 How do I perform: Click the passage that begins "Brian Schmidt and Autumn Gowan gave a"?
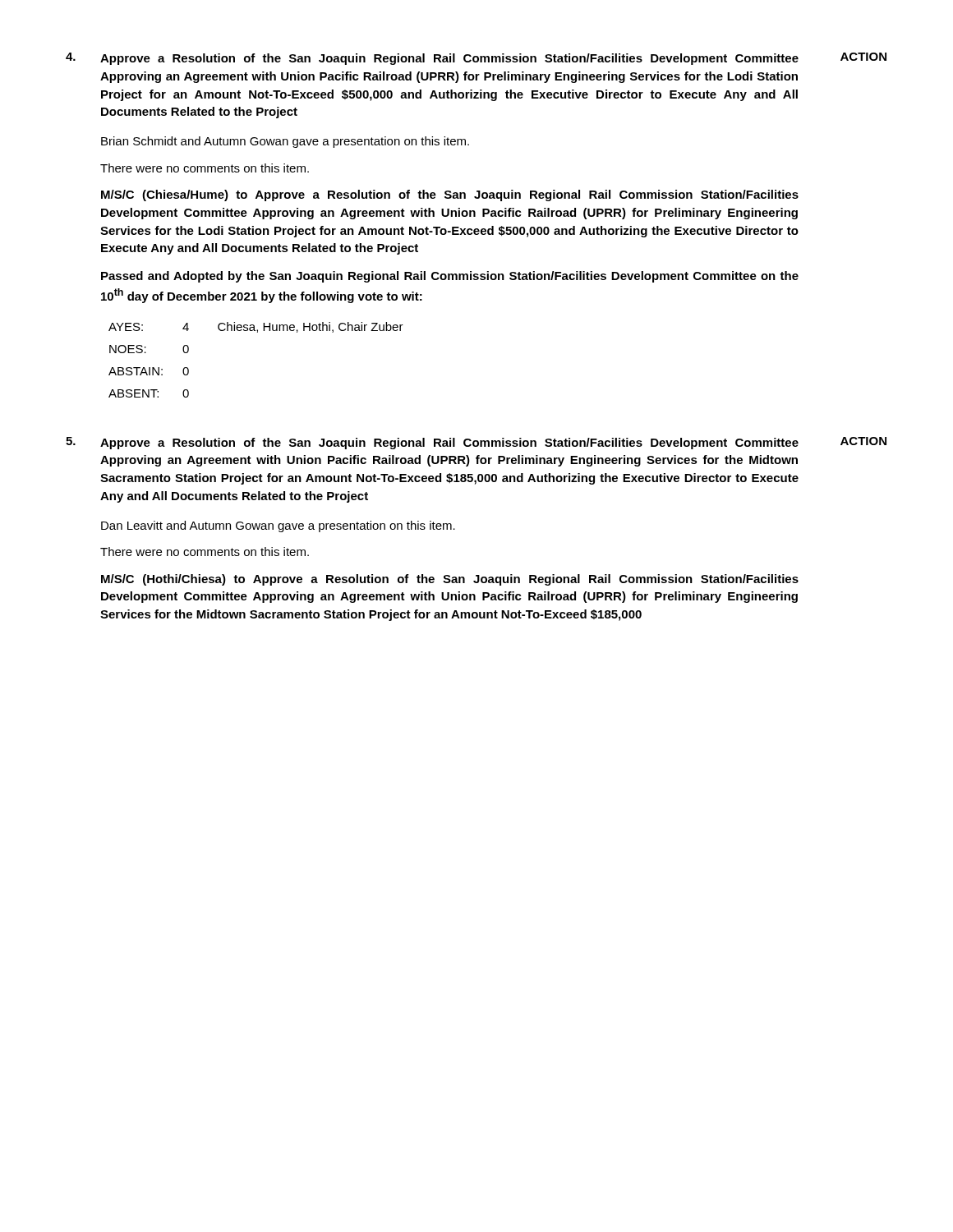(285, 141)
